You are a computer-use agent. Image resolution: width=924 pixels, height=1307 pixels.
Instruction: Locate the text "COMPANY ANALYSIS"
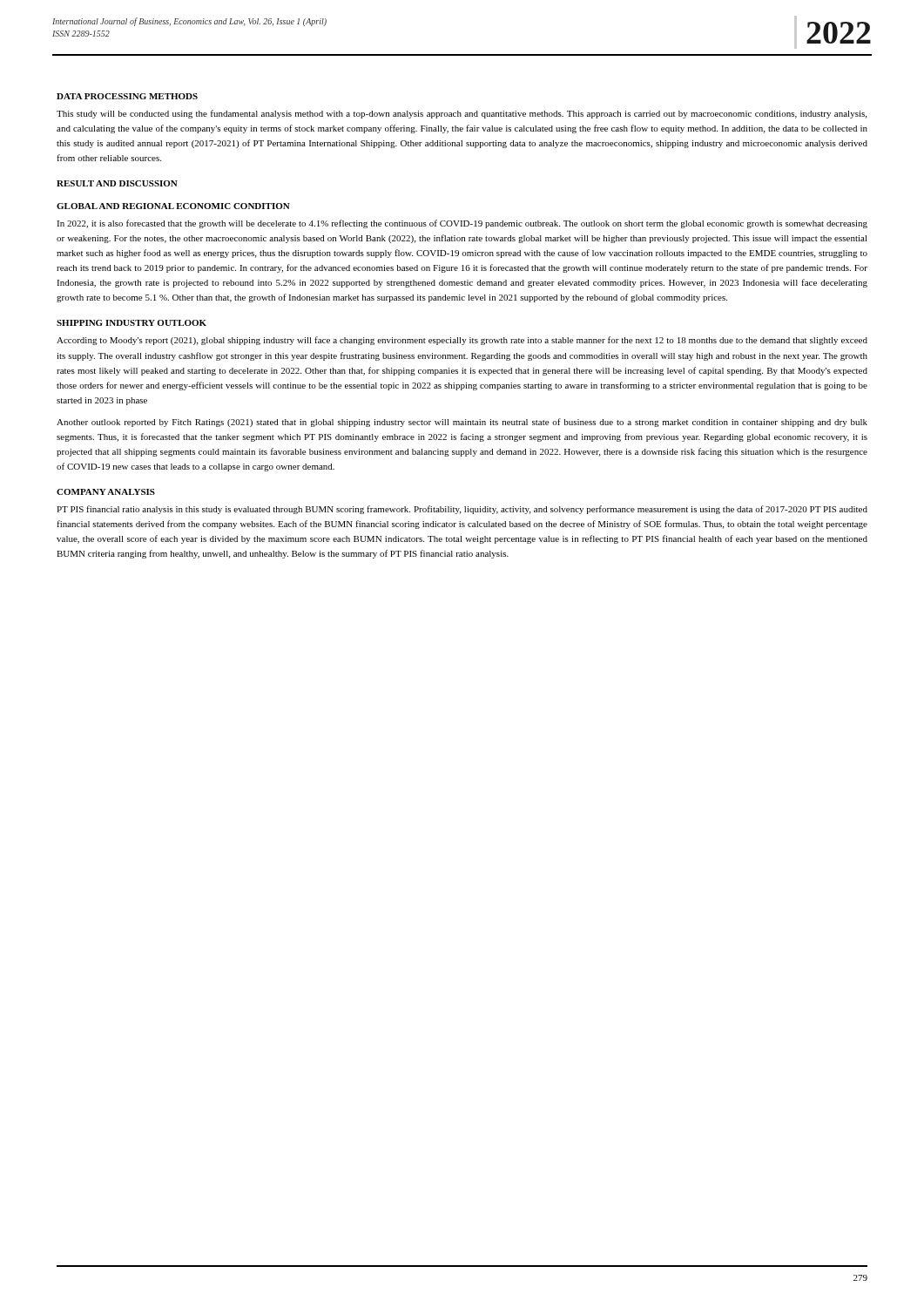pyautogui.click(x=106, y=491)
